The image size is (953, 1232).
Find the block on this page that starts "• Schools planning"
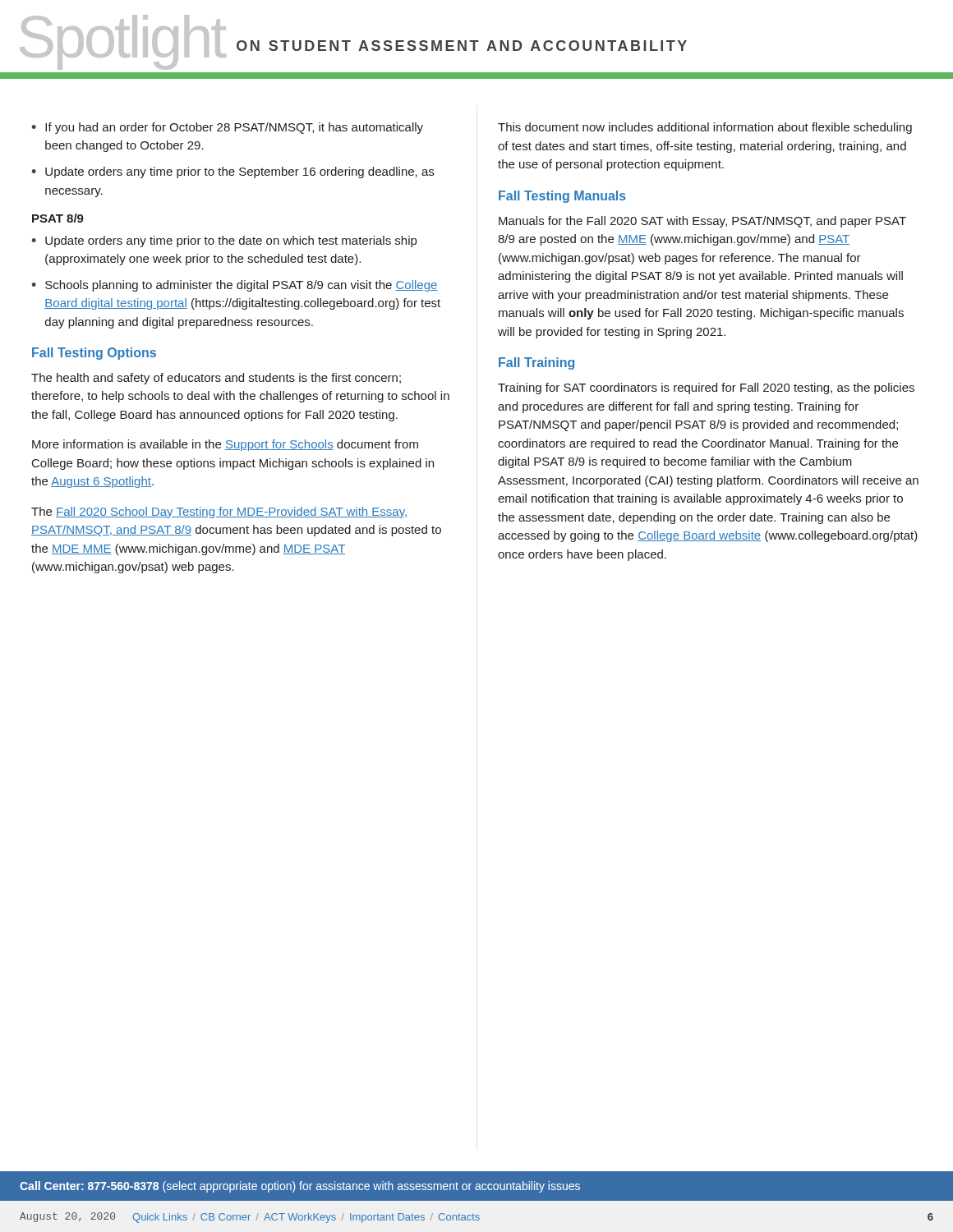pyautogui.click(x=242, y=303)
